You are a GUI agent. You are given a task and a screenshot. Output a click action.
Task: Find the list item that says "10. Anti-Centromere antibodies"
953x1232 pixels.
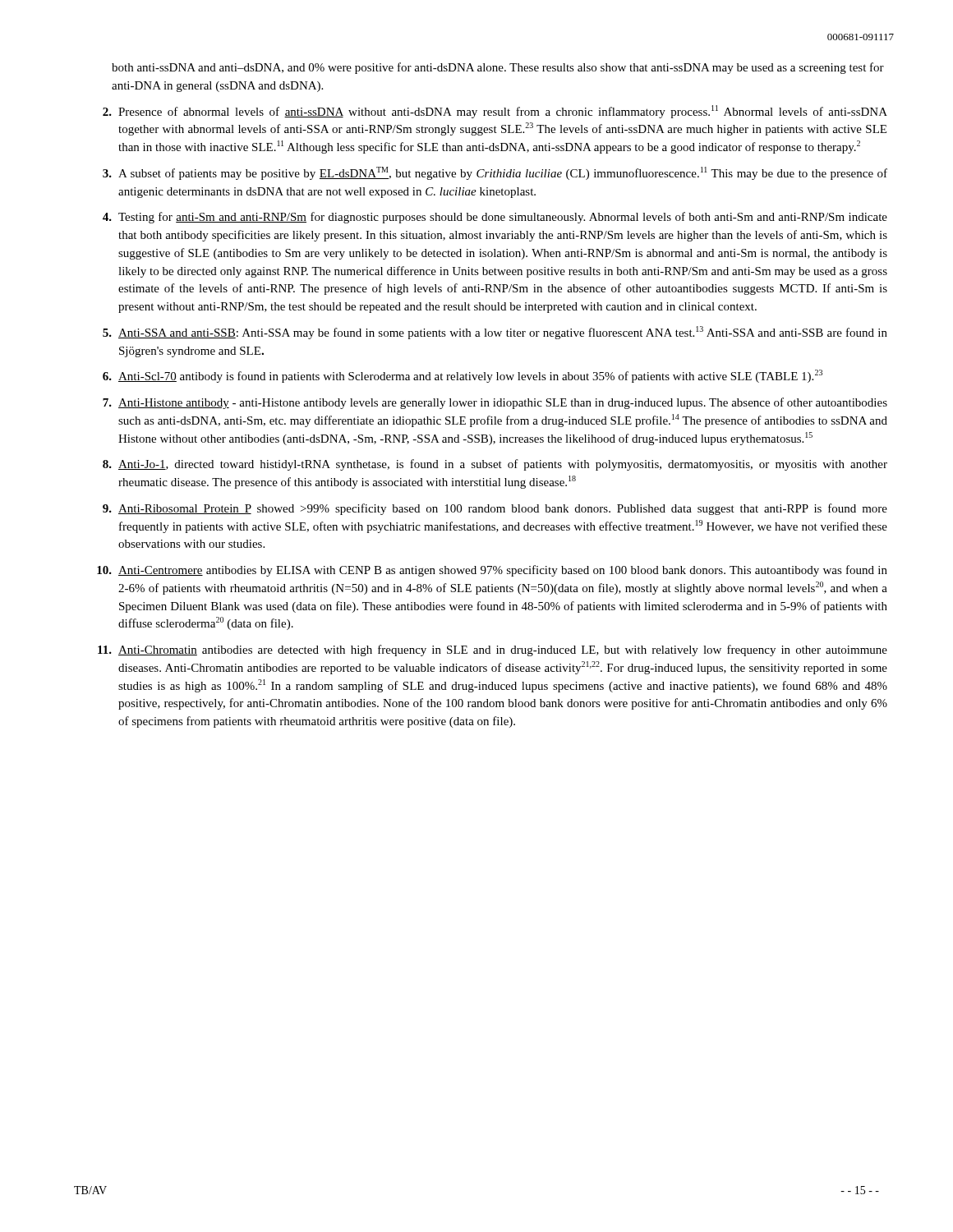coord(484,598)
